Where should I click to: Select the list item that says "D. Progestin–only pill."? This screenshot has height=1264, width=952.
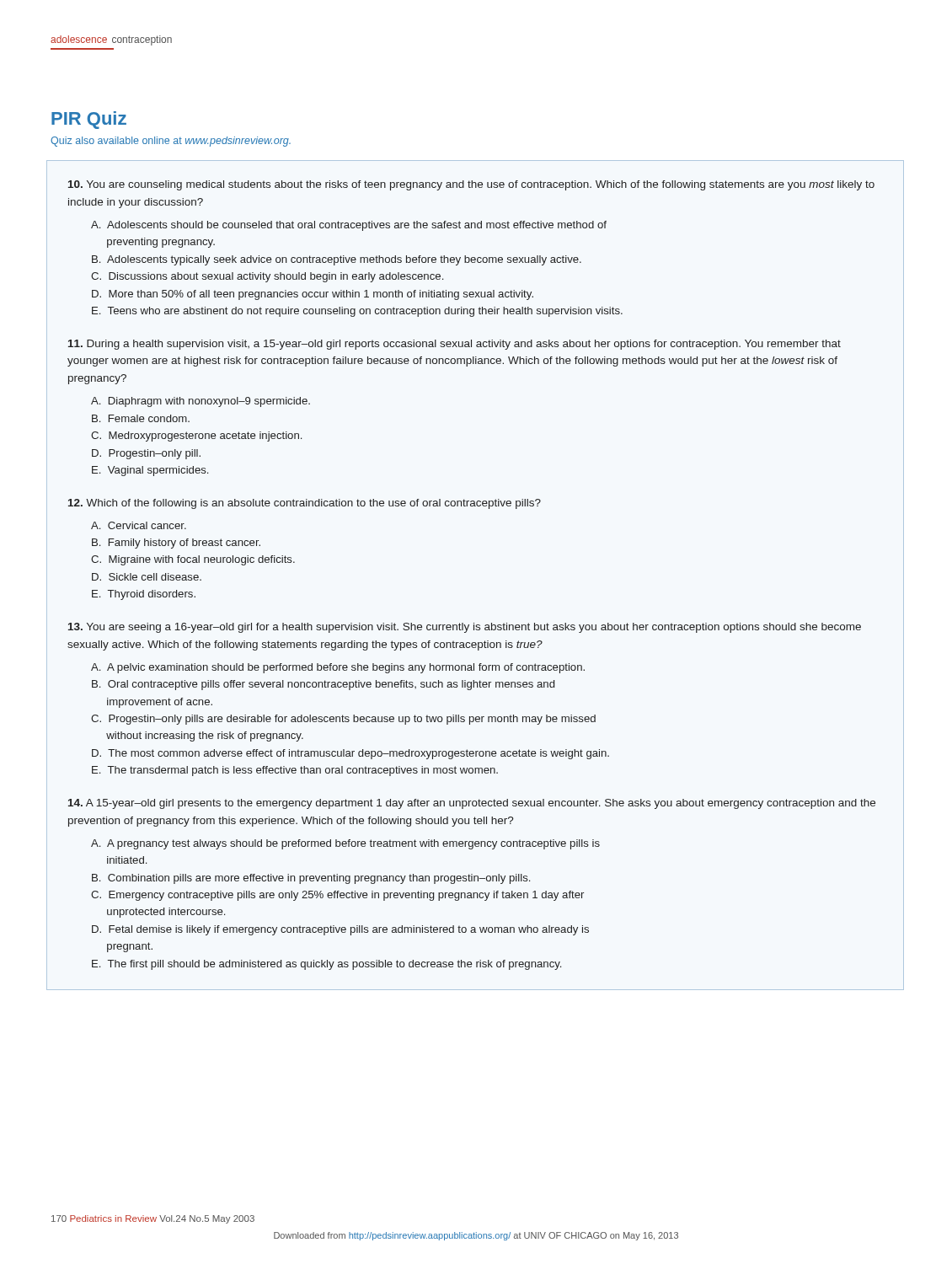click(x=146, y=453)
